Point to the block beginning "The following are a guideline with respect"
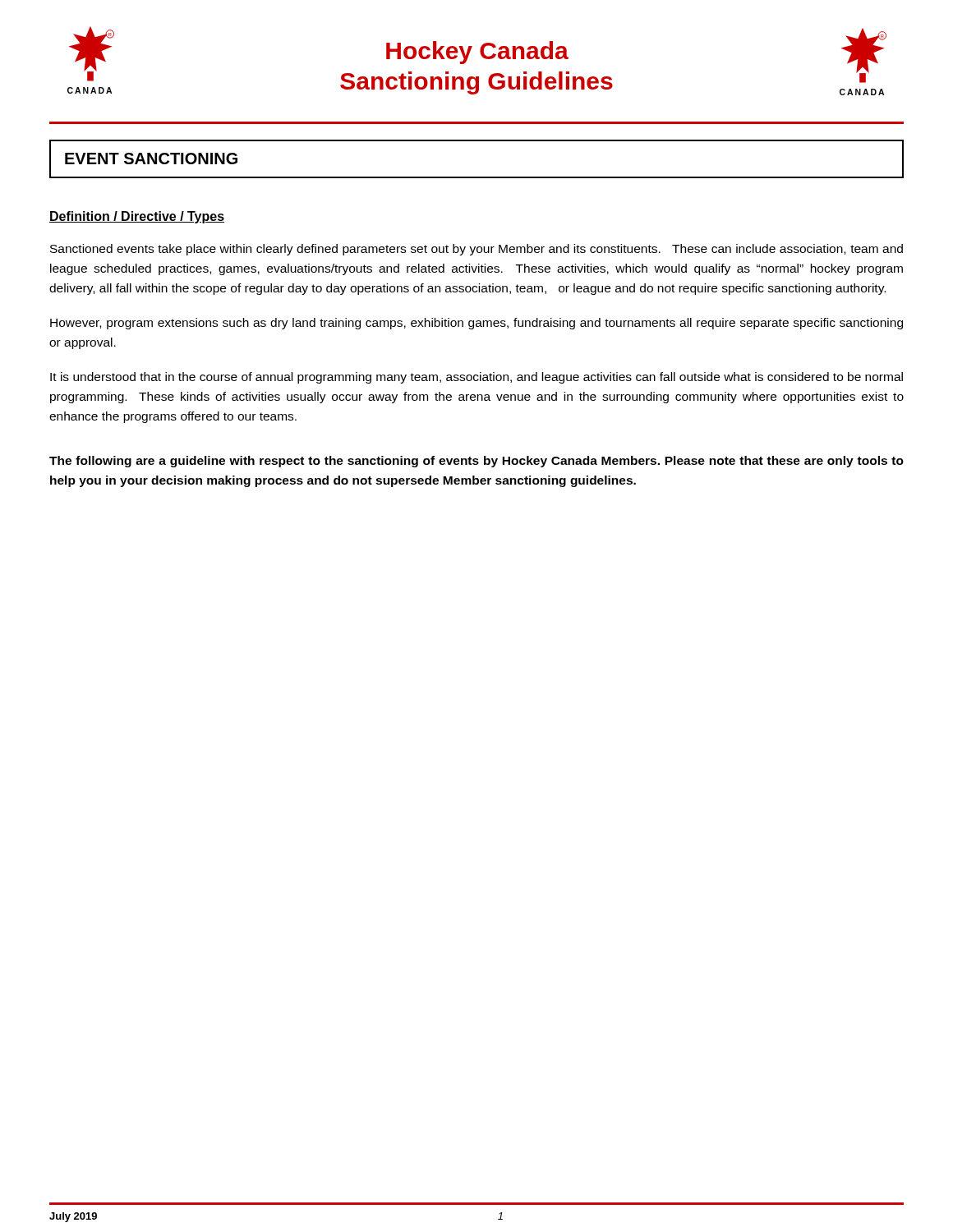The width and height of the screenshot is (953, 1232). click(x=476, y=470)
